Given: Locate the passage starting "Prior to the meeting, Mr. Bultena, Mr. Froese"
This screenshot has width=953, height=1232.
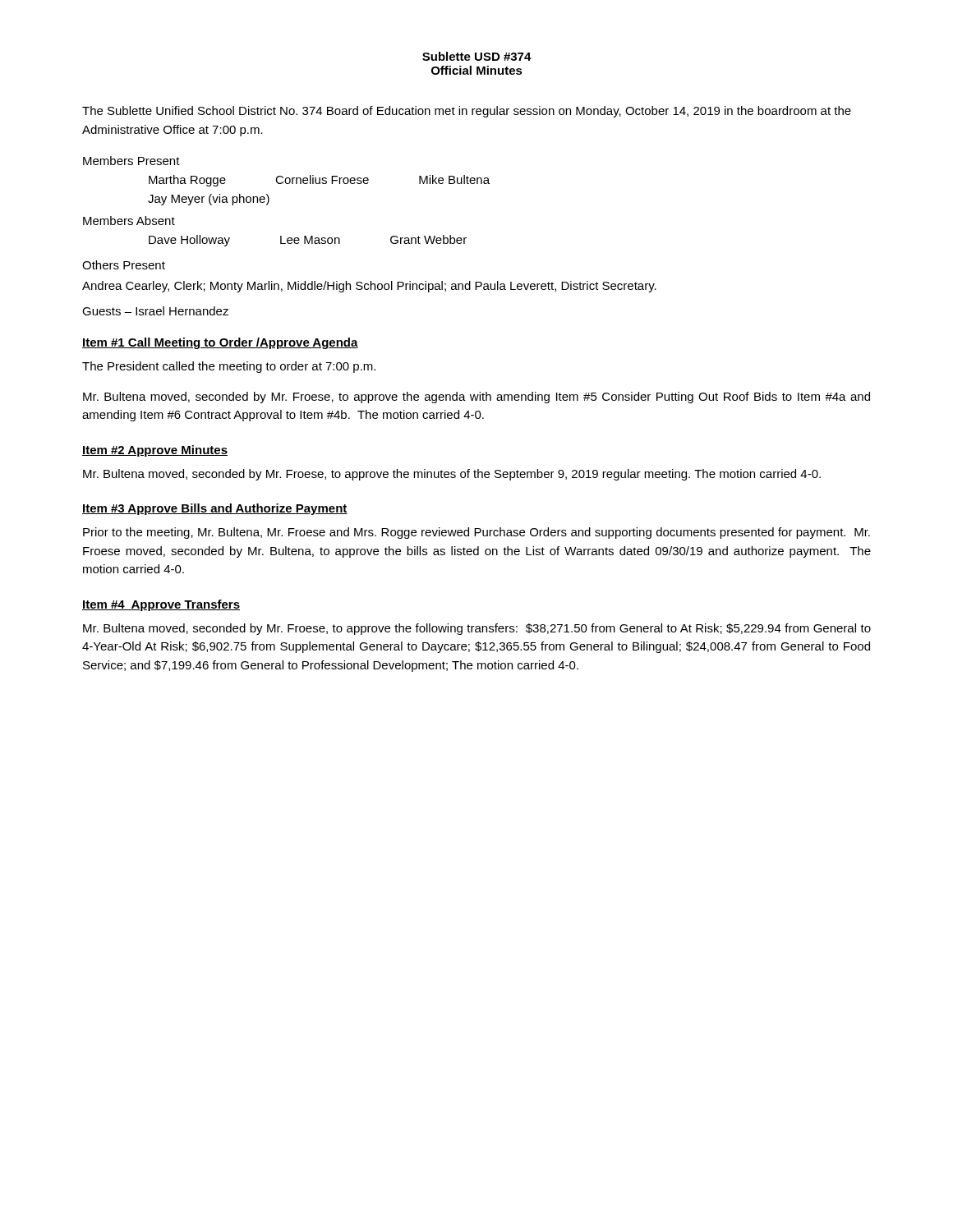Looking at the screenshot, I should click(476, 550).
